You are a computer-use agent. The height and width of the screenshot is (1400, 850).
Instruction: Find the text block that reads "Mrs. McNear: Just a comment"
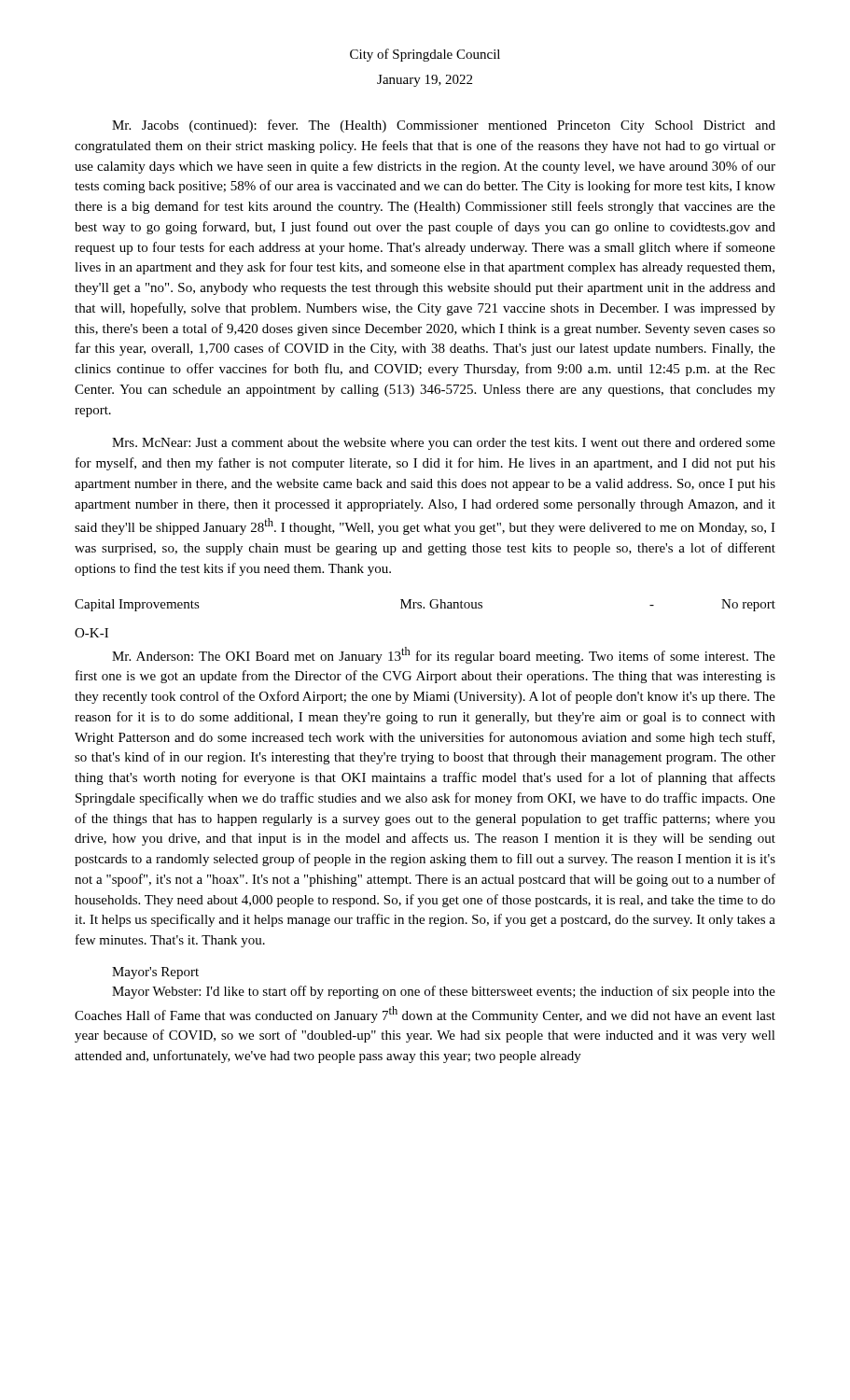pos(425,505)
